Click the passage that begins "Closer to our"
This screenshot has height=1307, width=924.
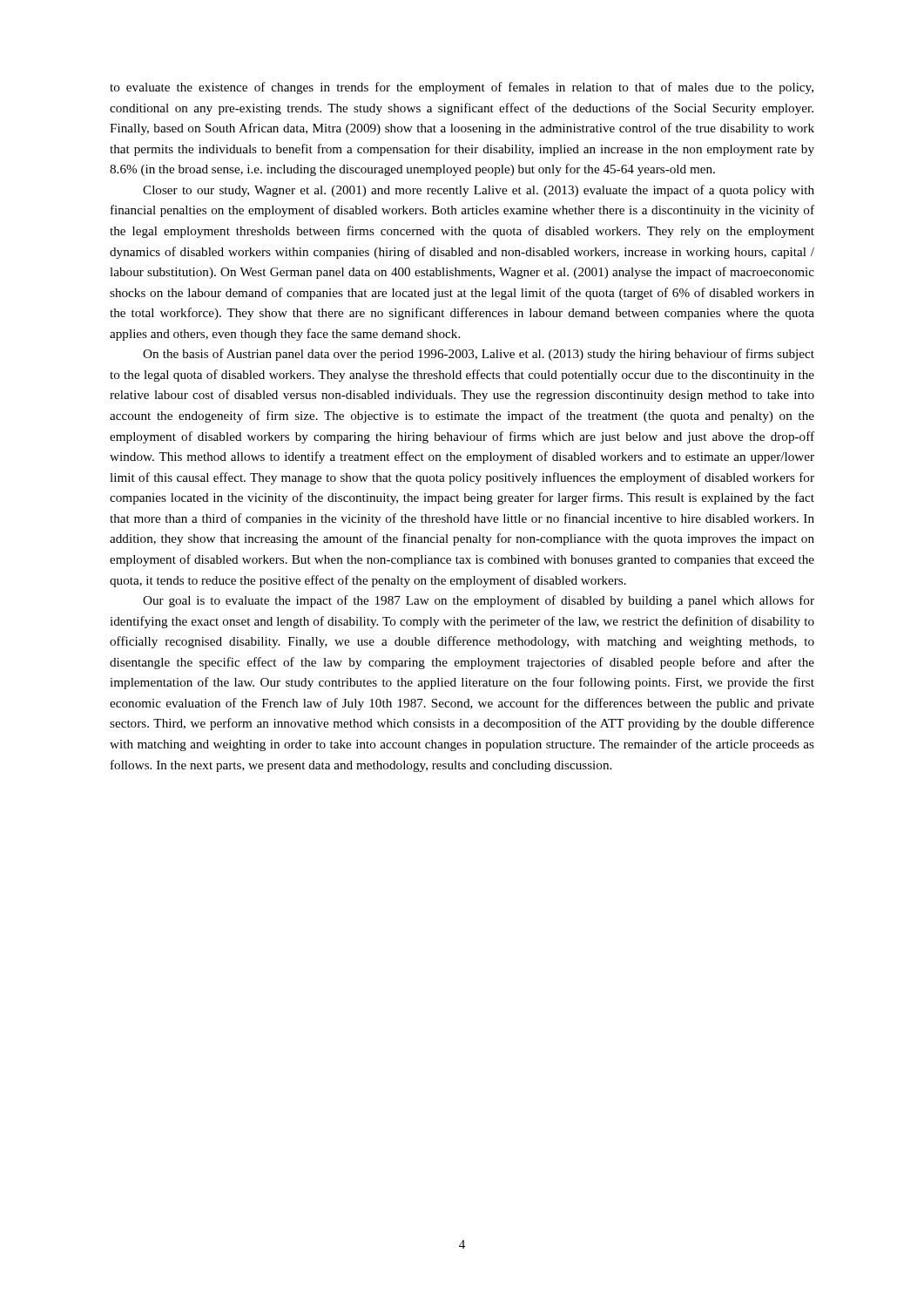(x=462, y=261)
